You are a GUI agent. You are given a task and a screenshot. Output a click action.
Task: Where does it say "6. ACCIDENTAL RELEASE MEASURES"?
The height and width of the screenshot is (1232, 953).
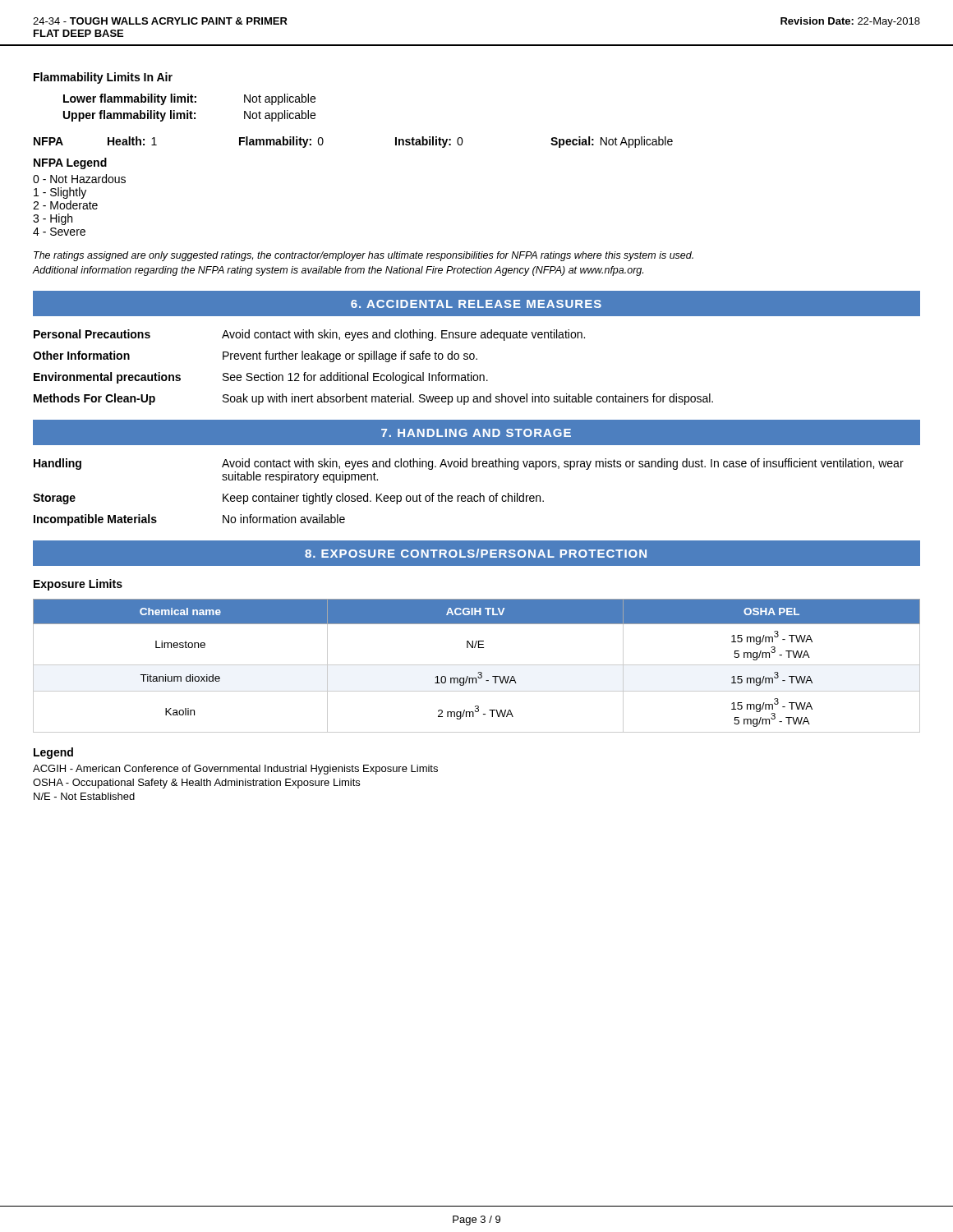476,304
